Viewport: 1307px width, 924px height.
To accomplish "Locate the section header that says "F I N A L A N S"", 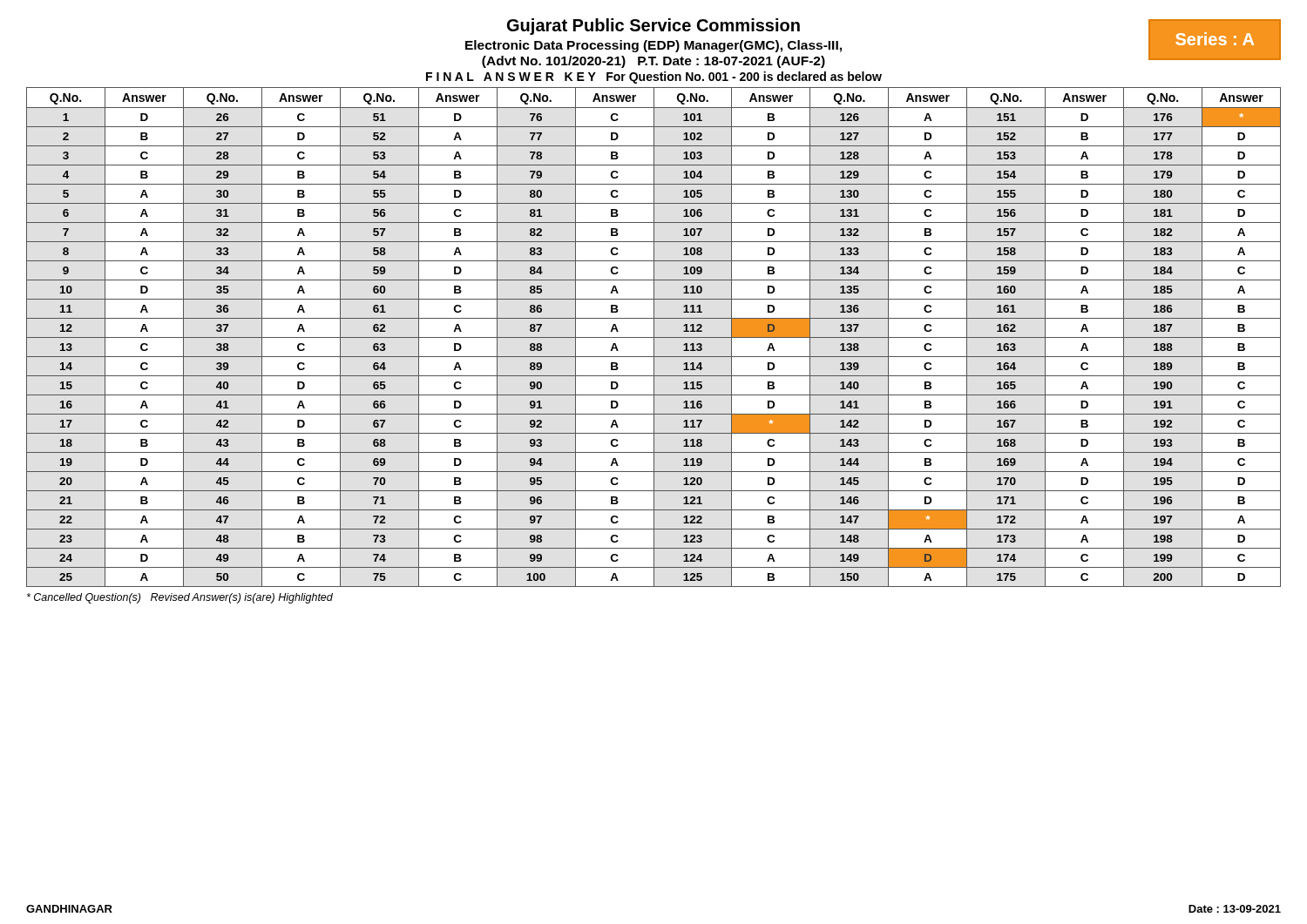I will (x=654, y=77).
